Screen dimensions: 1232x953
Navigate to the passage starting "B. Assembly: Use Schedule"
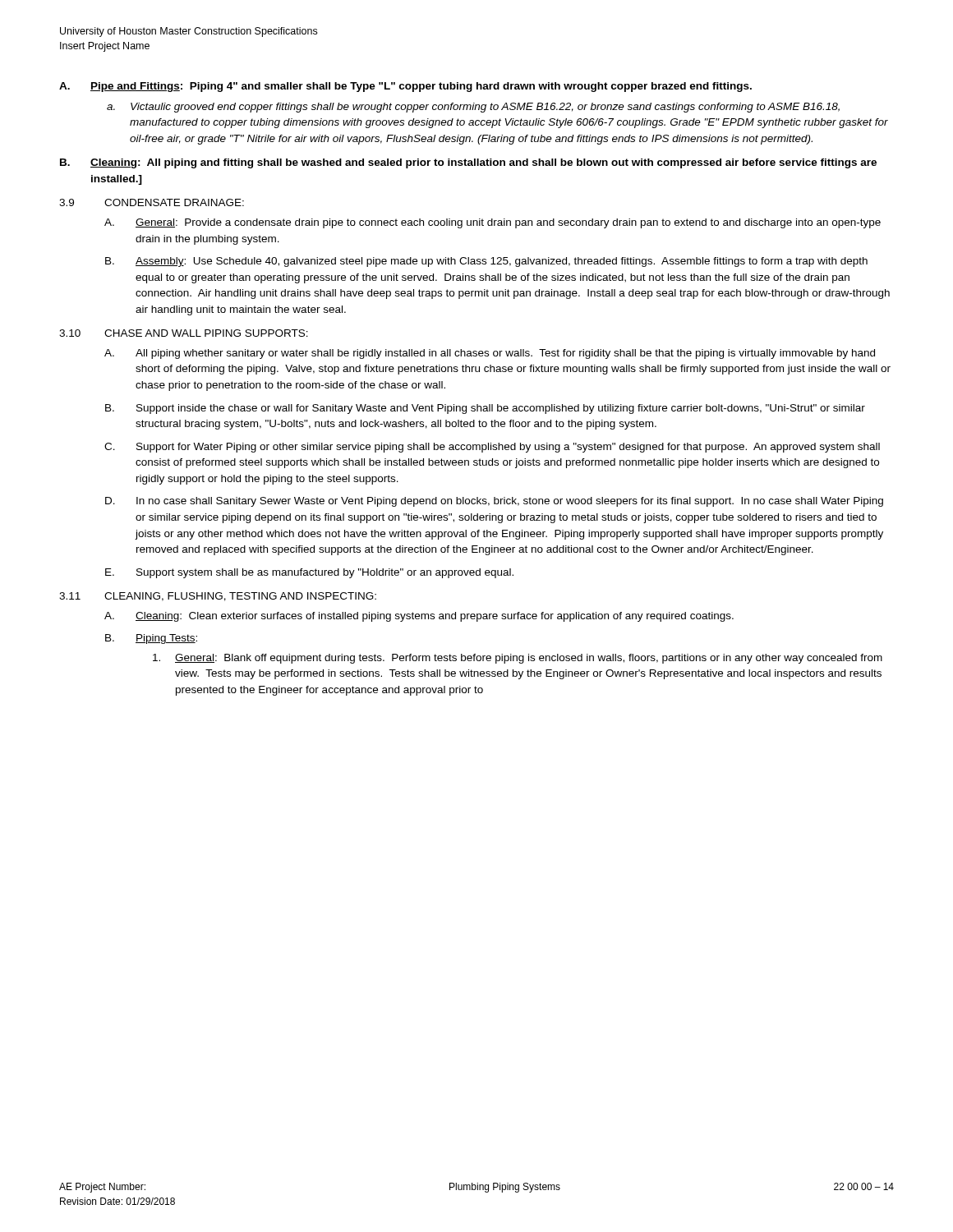pyautogui.click(x=499, y=285)
